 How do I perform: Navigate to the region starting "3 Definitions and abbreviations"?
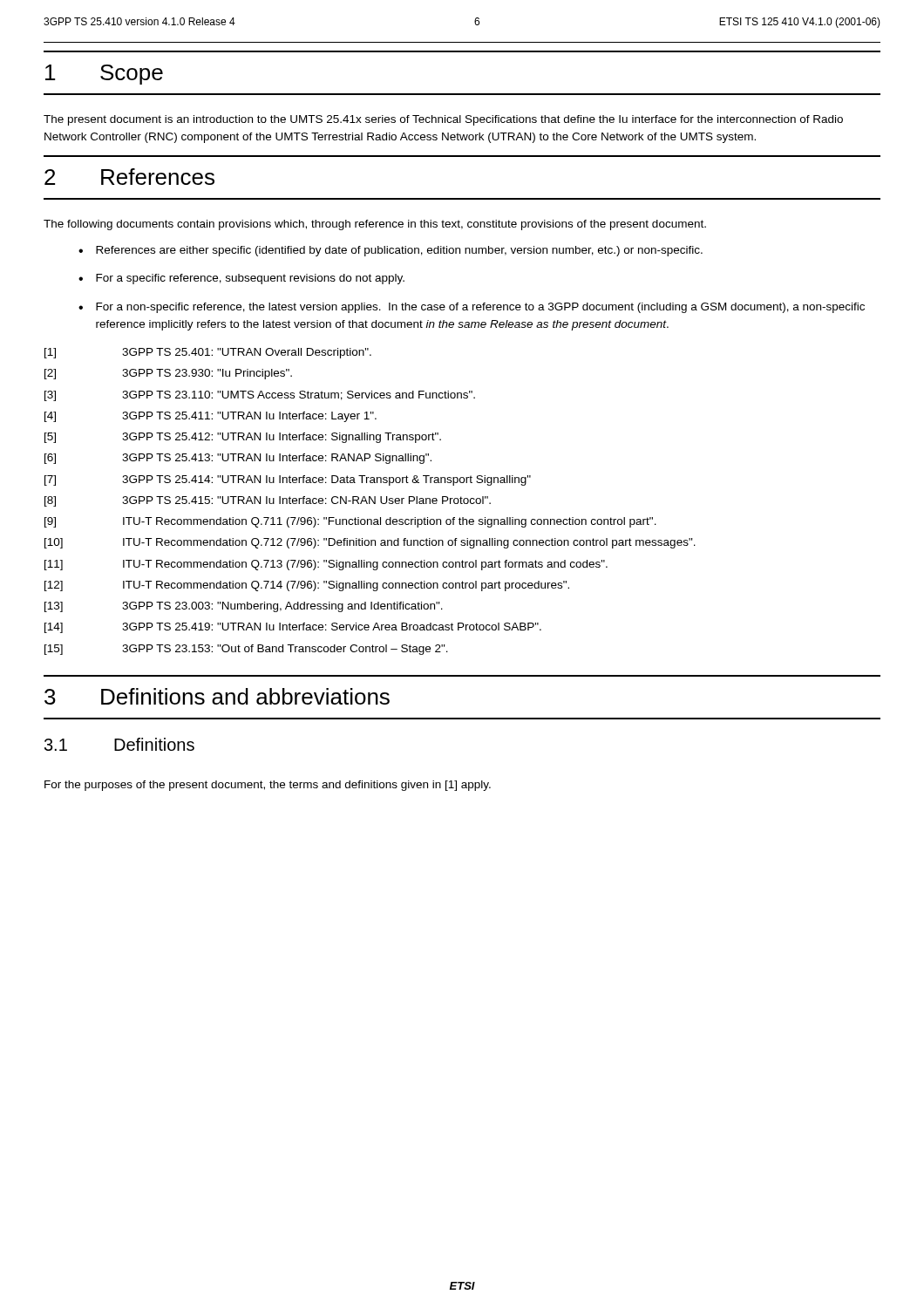pyautogui.click(x=217, y=697)
